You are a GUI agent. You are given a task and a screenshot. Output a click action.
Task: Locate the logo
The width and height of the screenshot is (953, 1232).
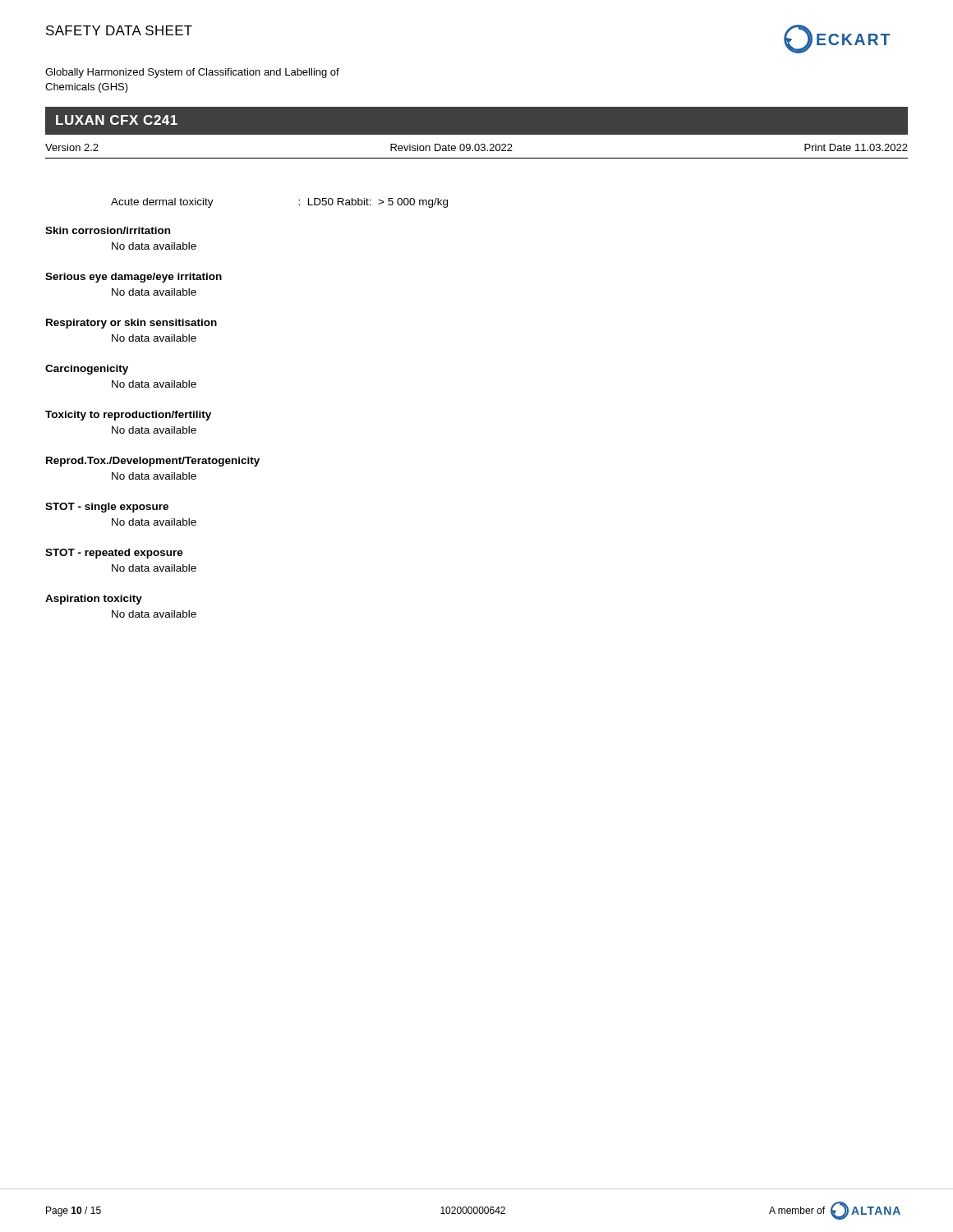point(842,41)
